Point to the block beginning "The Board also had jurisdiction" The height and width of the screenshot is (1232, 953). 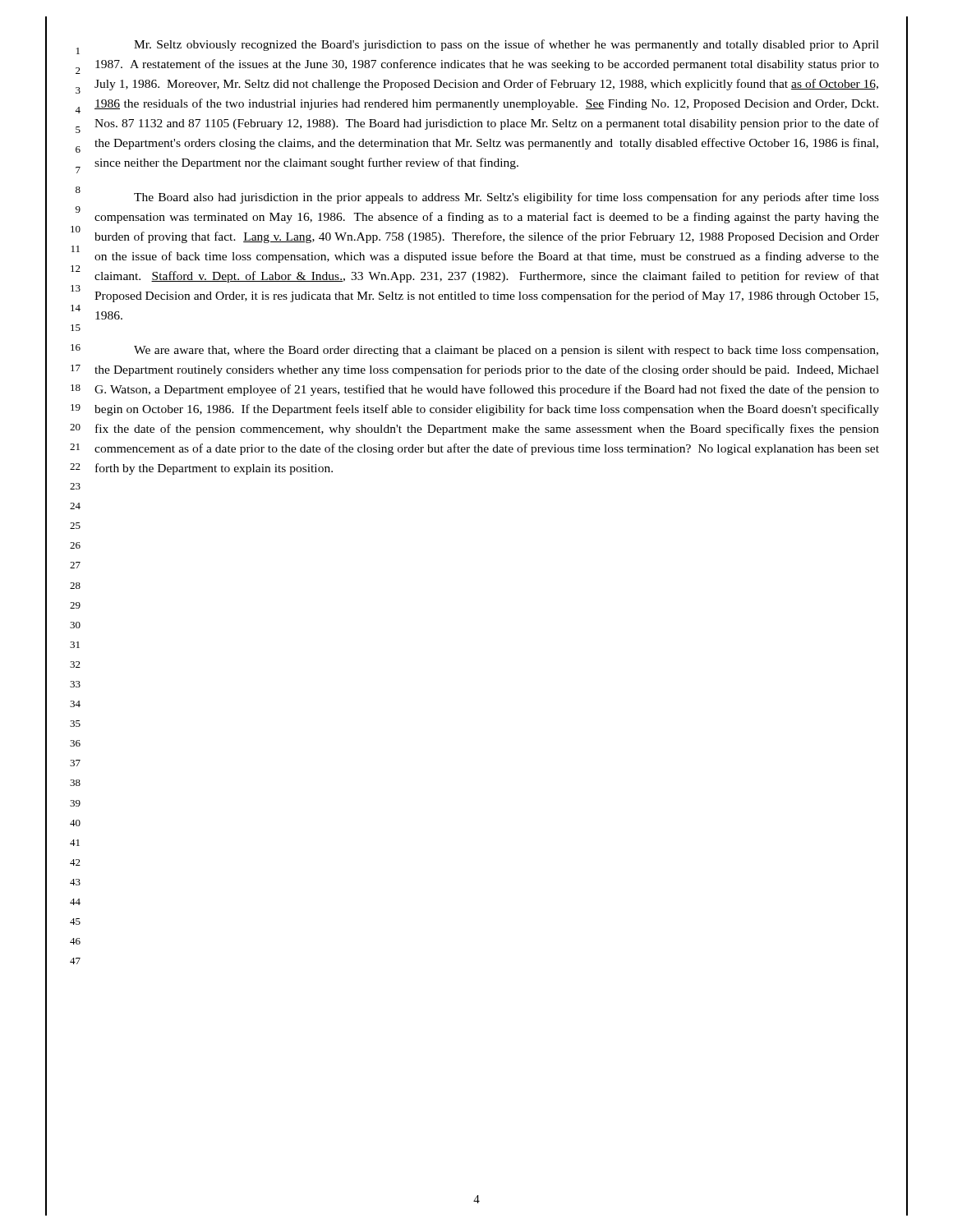487,256
